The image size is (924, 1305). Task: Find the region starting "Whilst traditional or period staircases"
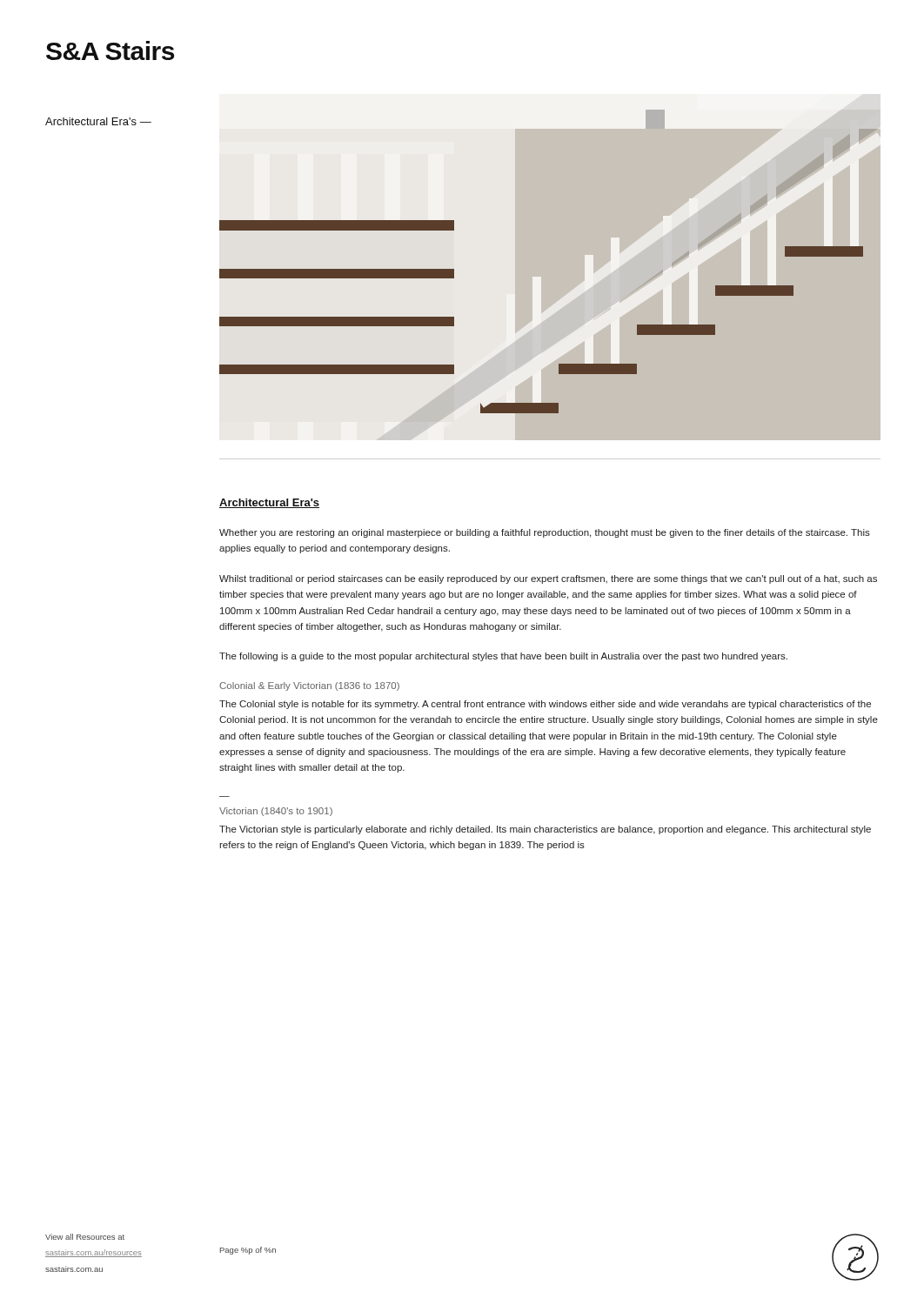(x=548, y=602)
